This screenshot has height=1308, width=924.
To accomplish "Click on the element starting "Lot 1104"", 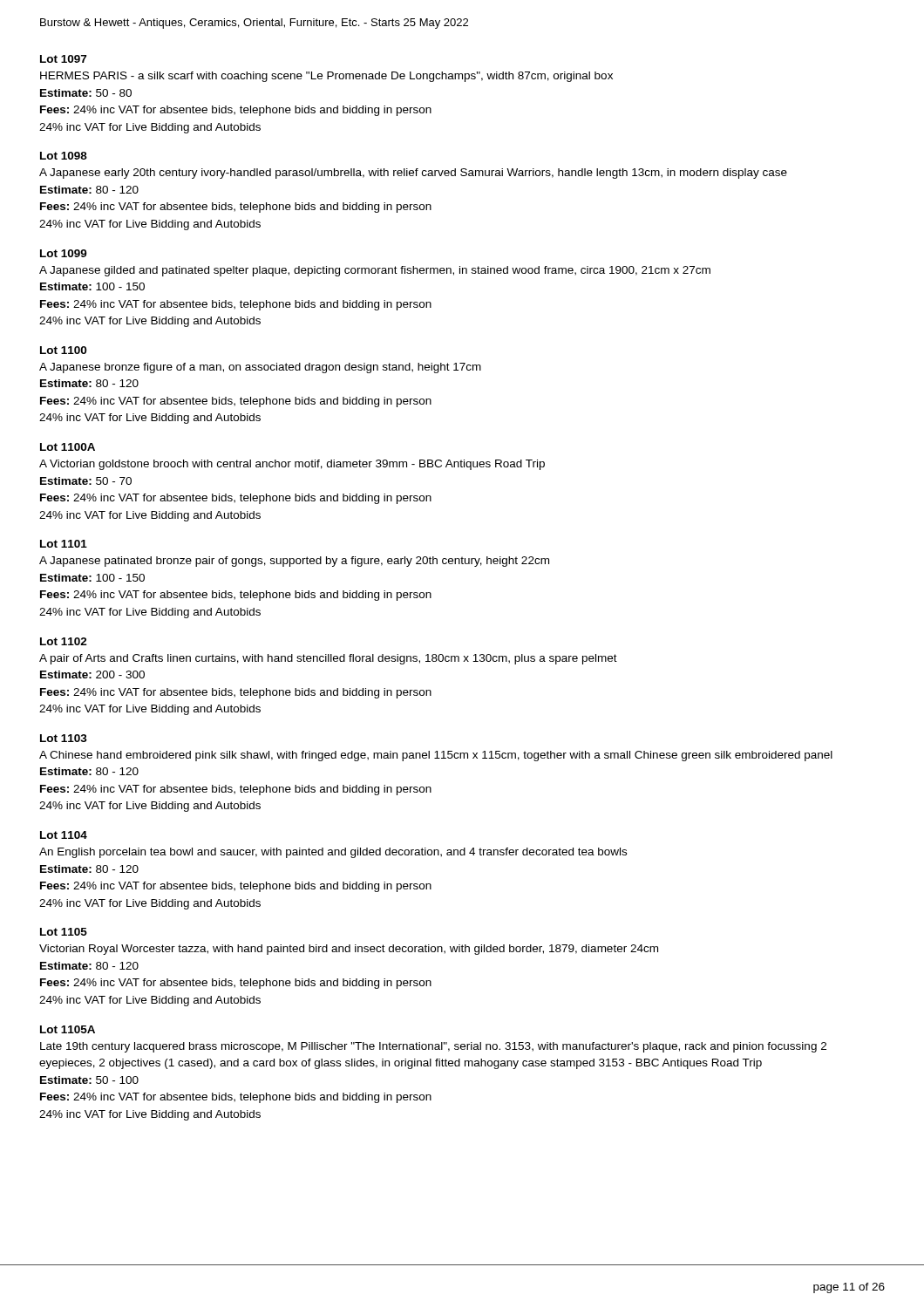I will (x=63, y=835).
